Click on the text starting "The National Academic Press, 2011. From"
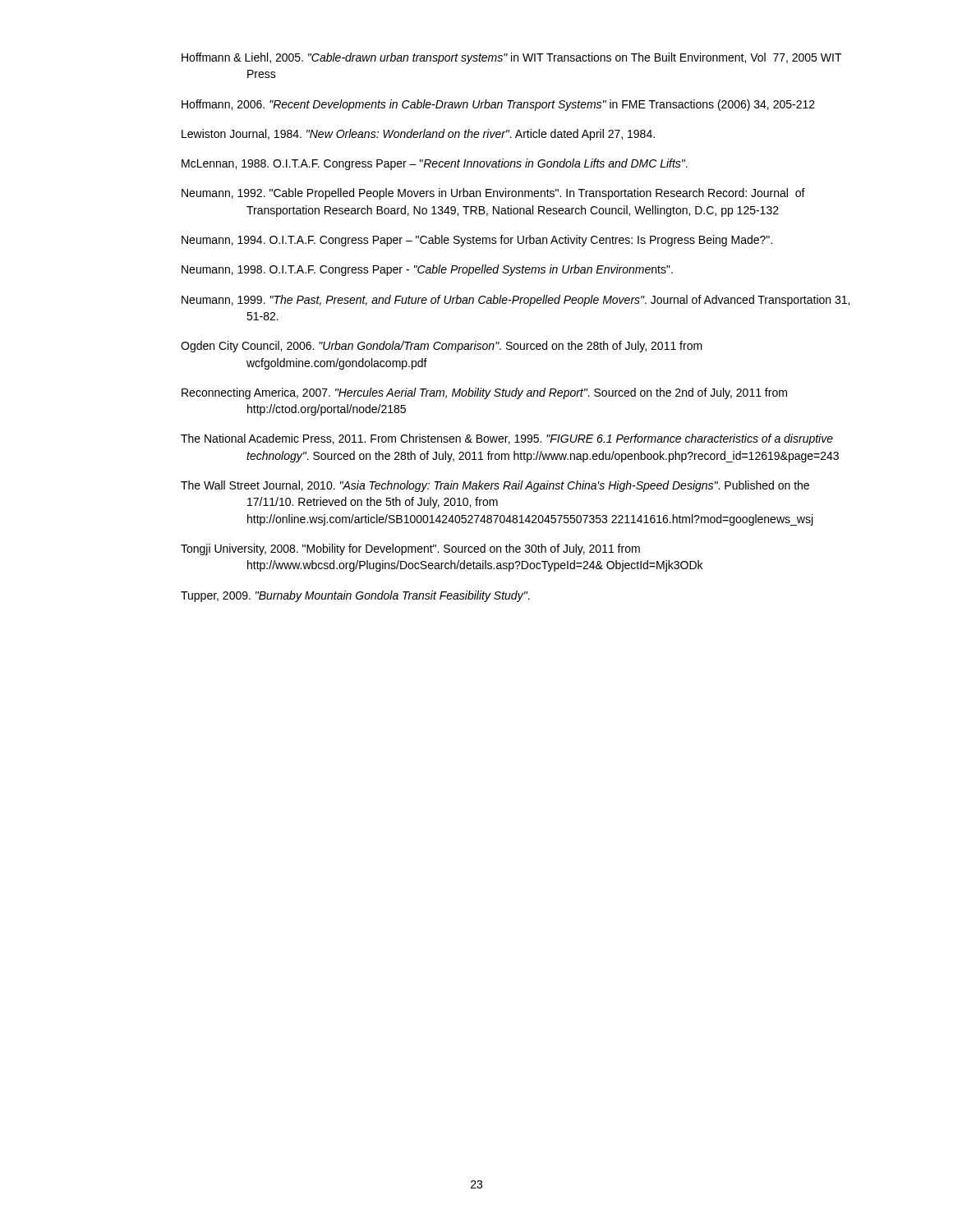This screenshot has height=1232, width=953. pyautogui.click(x=510, y=447)
